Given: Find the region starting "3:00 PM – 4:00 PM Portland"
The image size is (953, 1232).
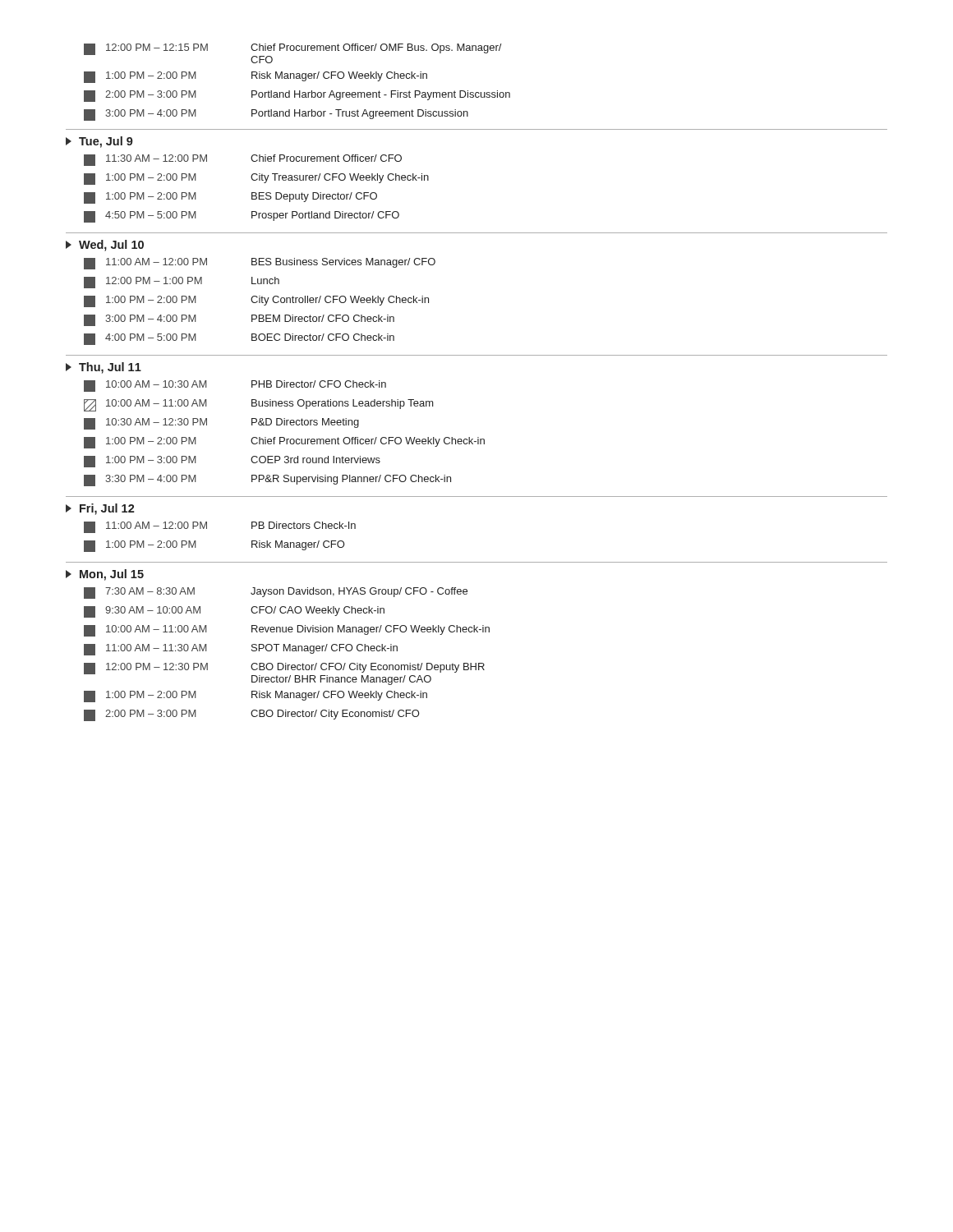Looking at the screenshot, I should click(x=276, y=115).
